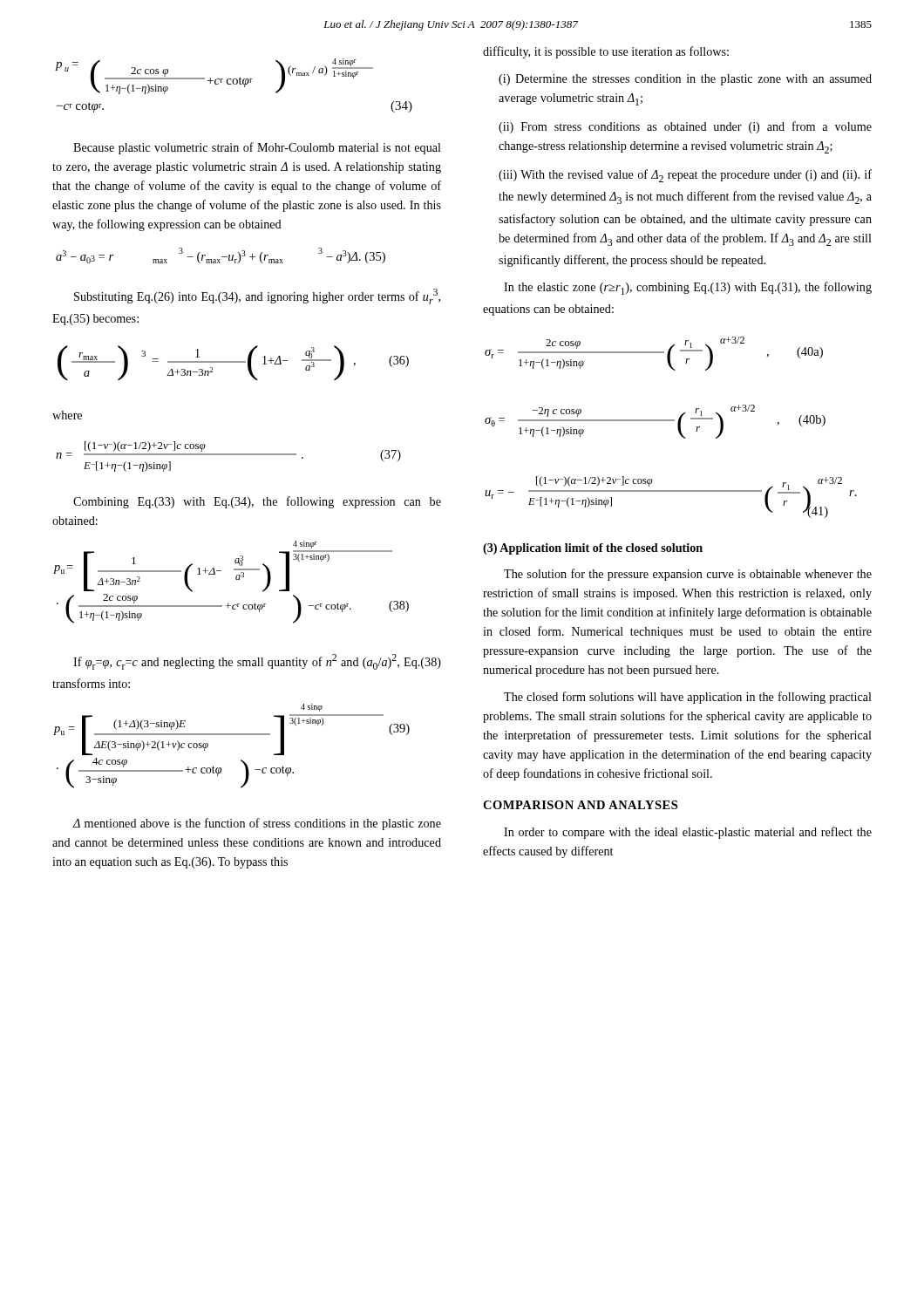Click on the element starting "σr = 2c cosφ"

[677, 352]
